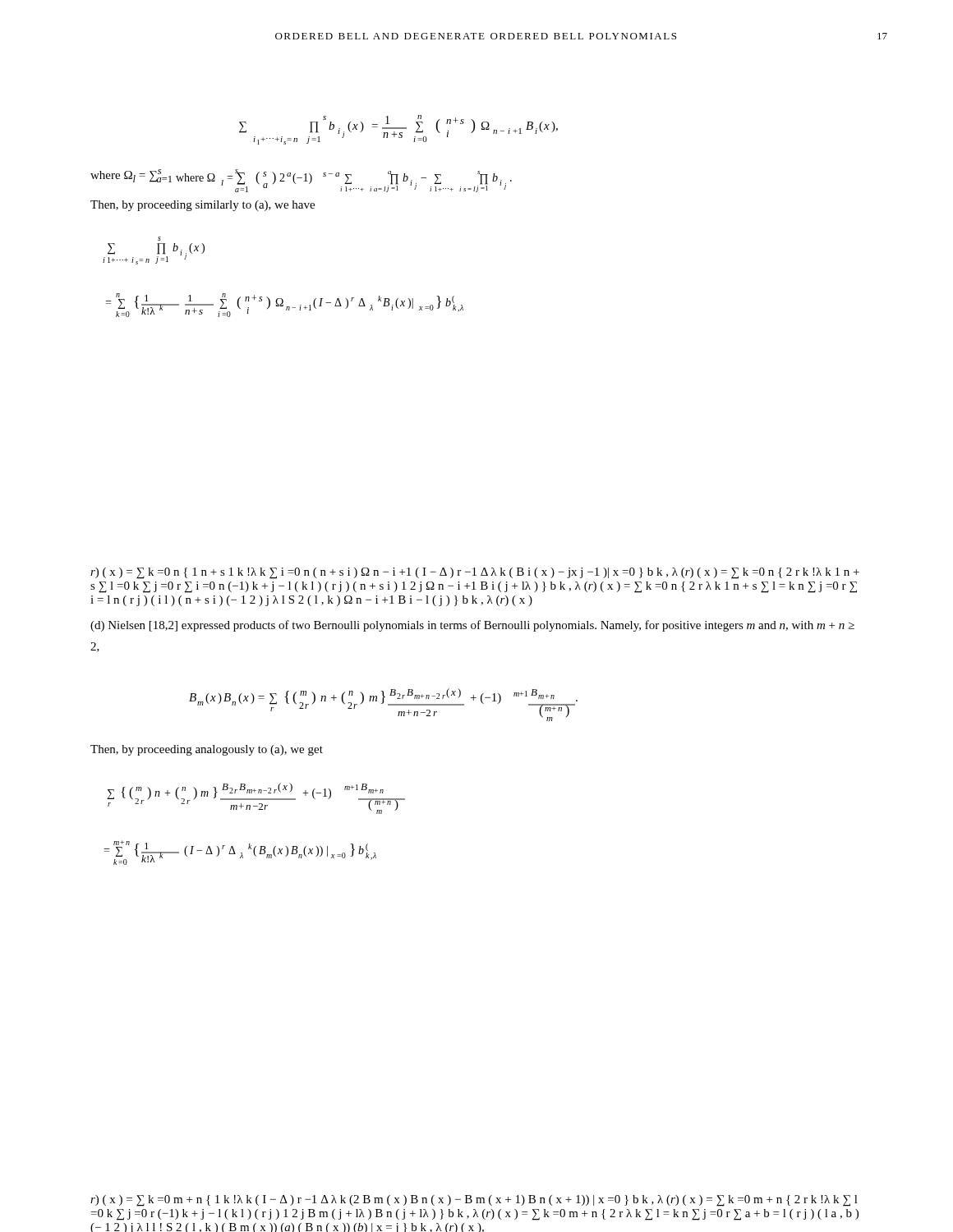Find the block on this page that starts "(d) Nielsen [18,2]"
This screenshot has height=1232, width=953.
click(x=472, y=636)
